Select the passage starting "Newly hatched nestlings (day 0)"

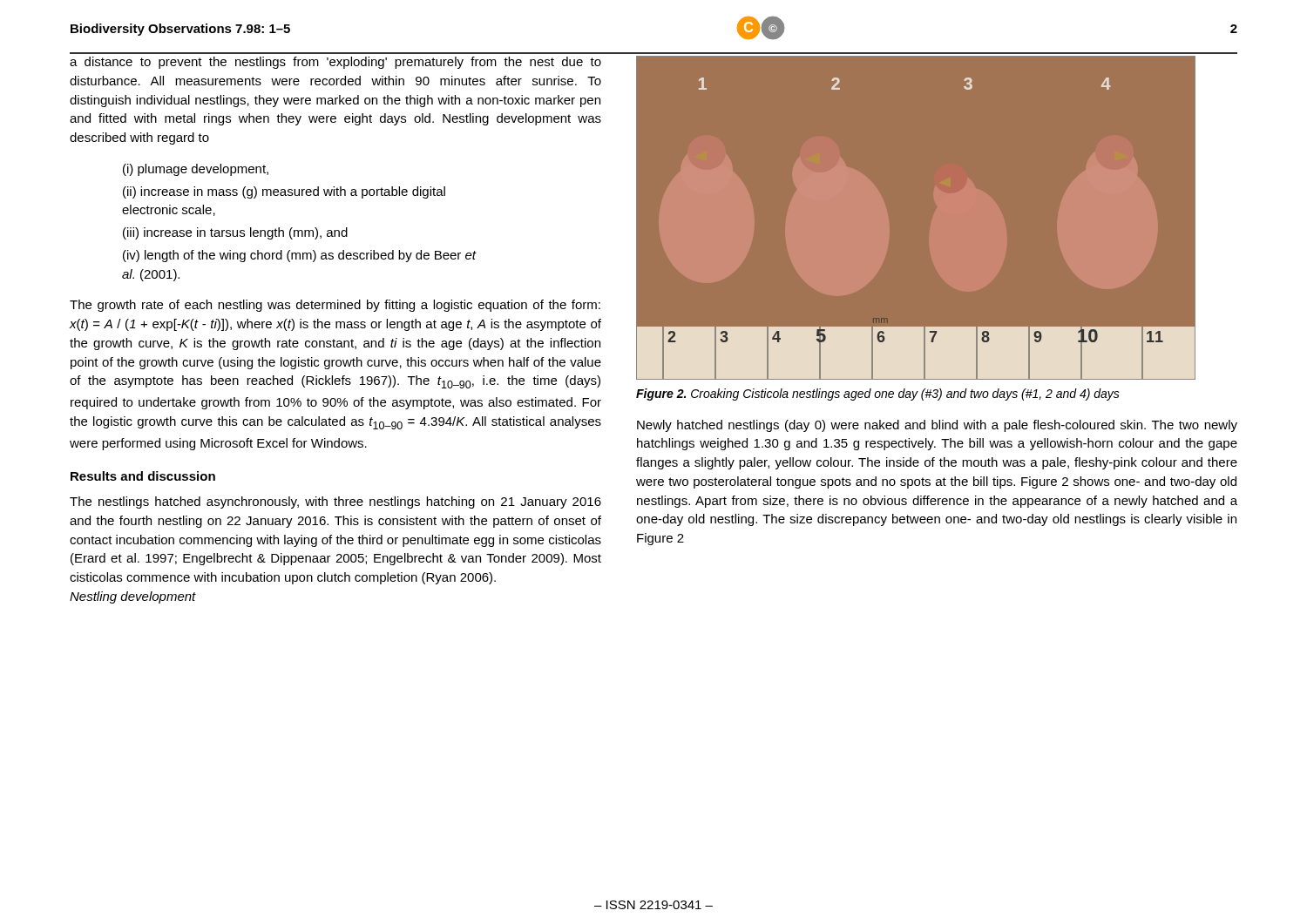tap(937, 481)
